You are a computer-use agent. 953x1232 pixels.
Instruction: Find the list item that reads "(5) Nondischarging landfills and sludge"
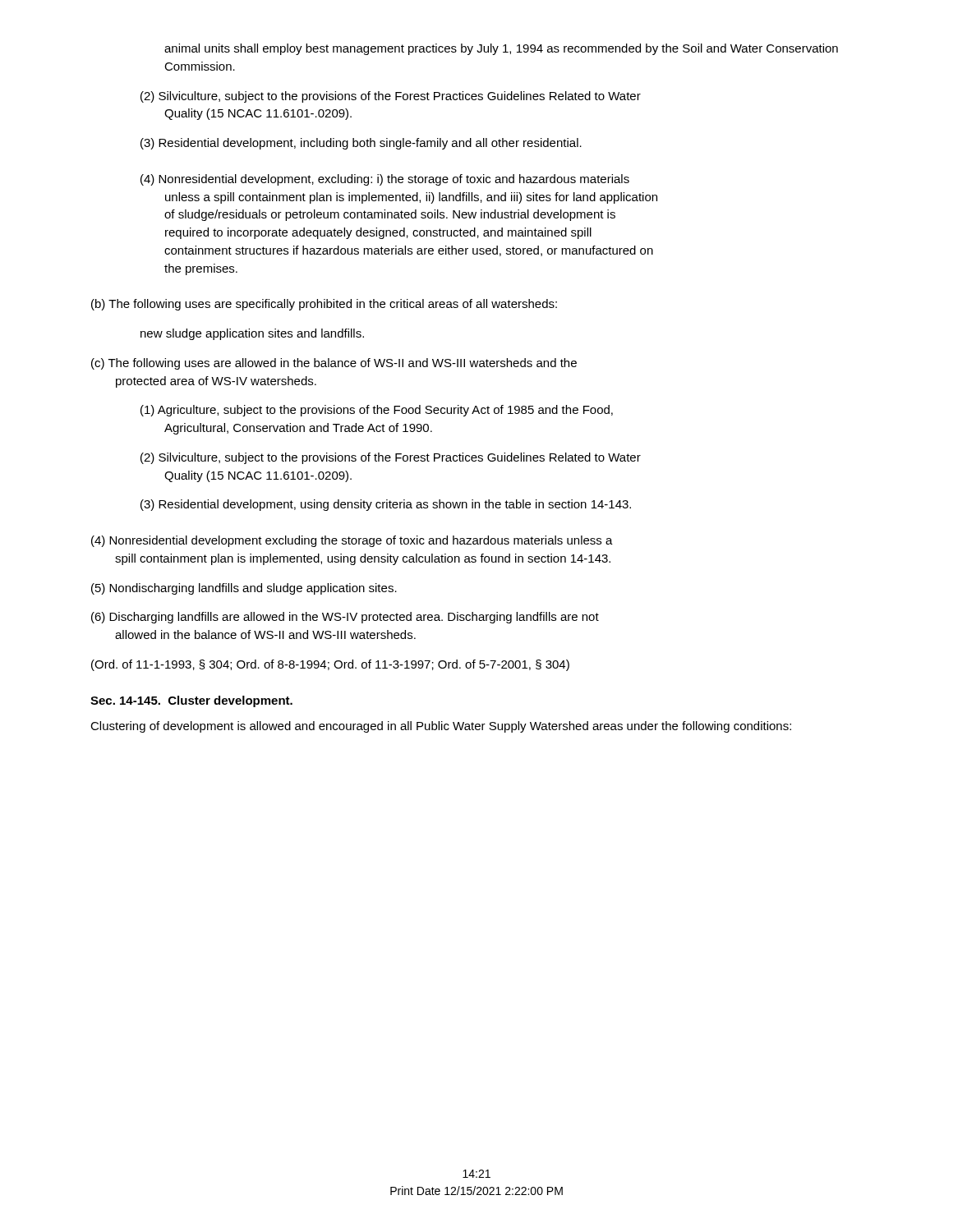pos(244,587)
